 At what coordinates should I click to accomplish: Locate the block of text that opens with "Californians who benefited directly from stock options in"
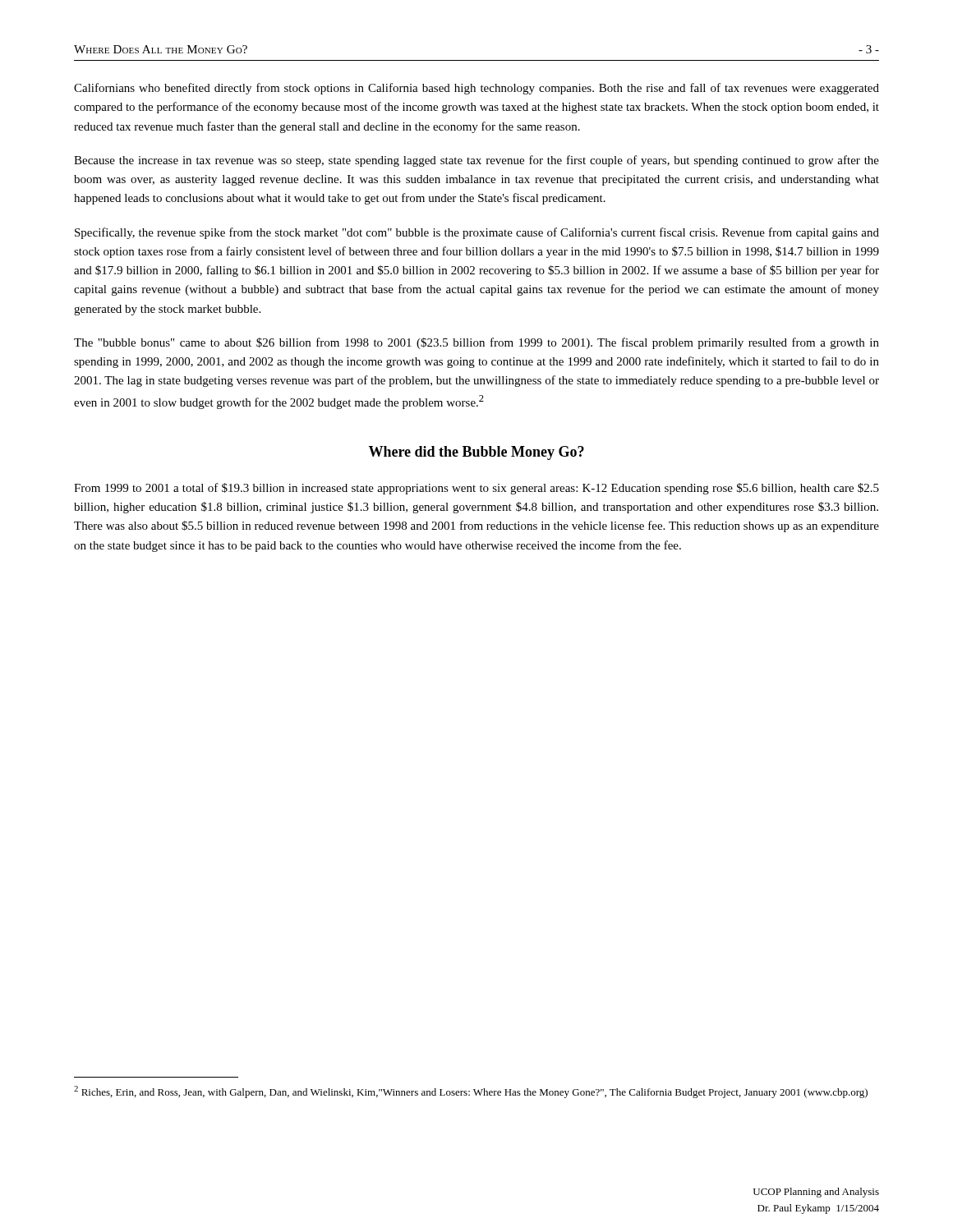[x=476, y=107]
